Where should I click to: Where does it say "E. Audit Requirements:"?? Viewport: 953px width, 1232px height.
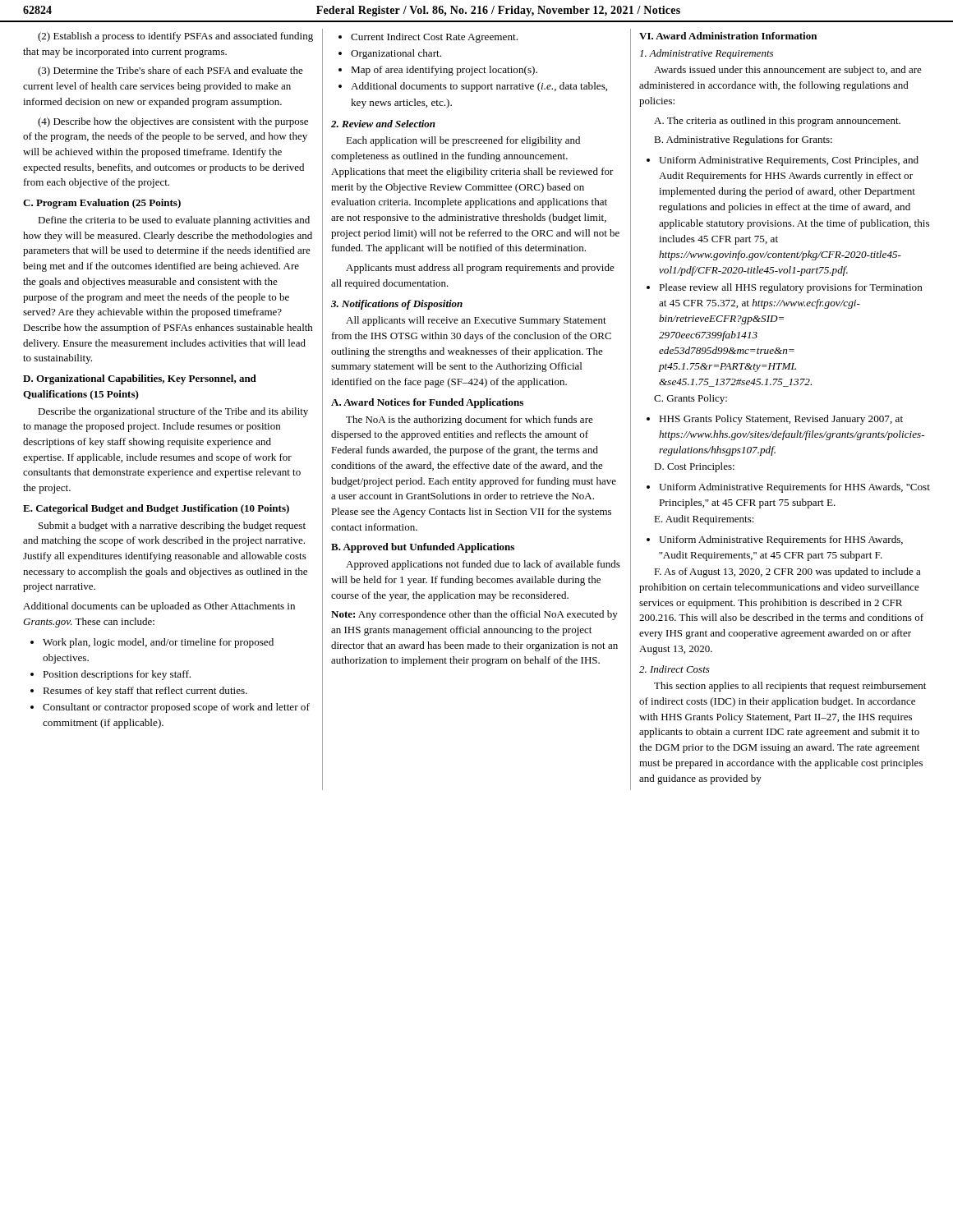point(704,520)
